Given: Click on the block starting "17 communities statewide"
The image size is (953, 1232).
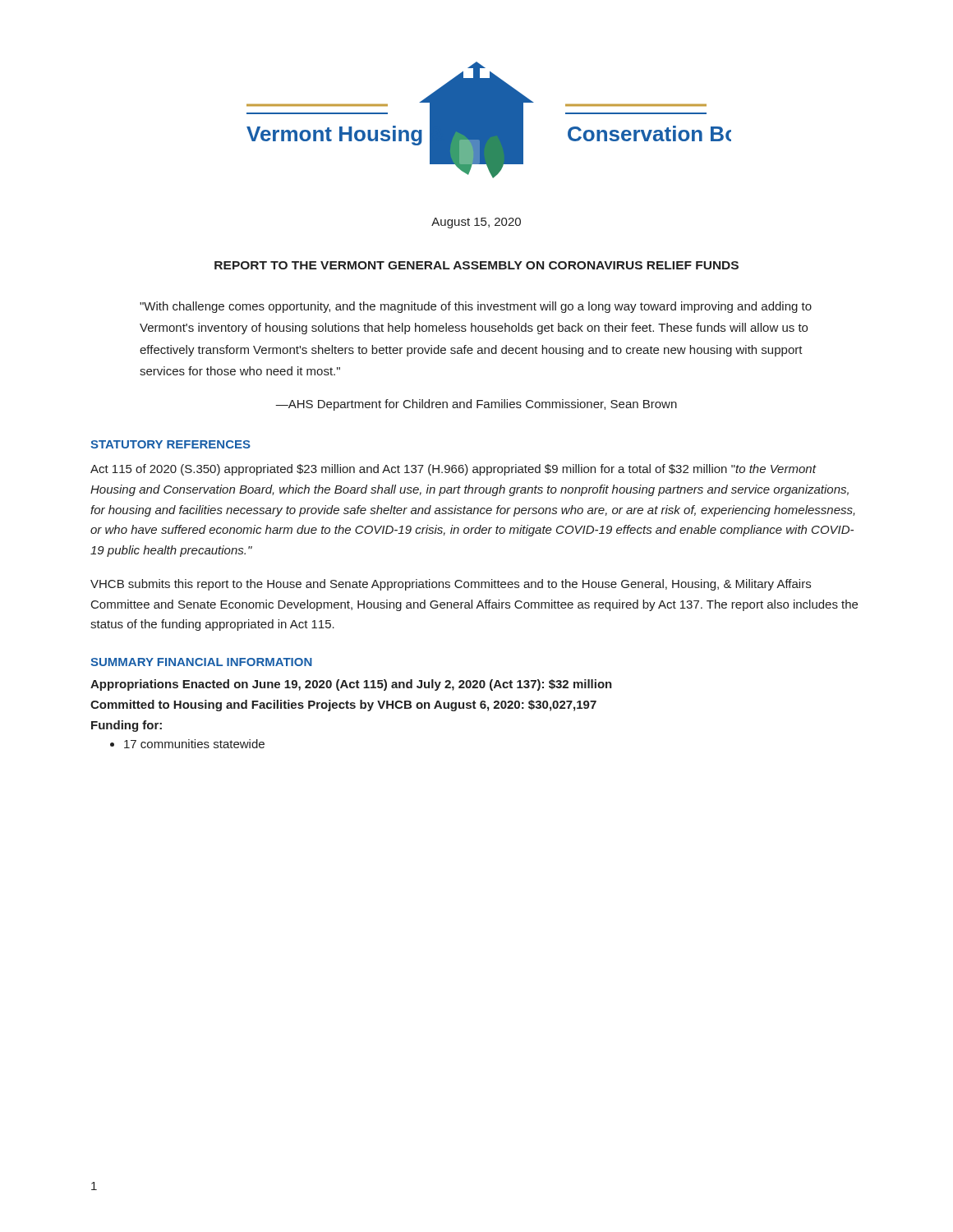Looking at the screenshot, I should tap(194, 744).
